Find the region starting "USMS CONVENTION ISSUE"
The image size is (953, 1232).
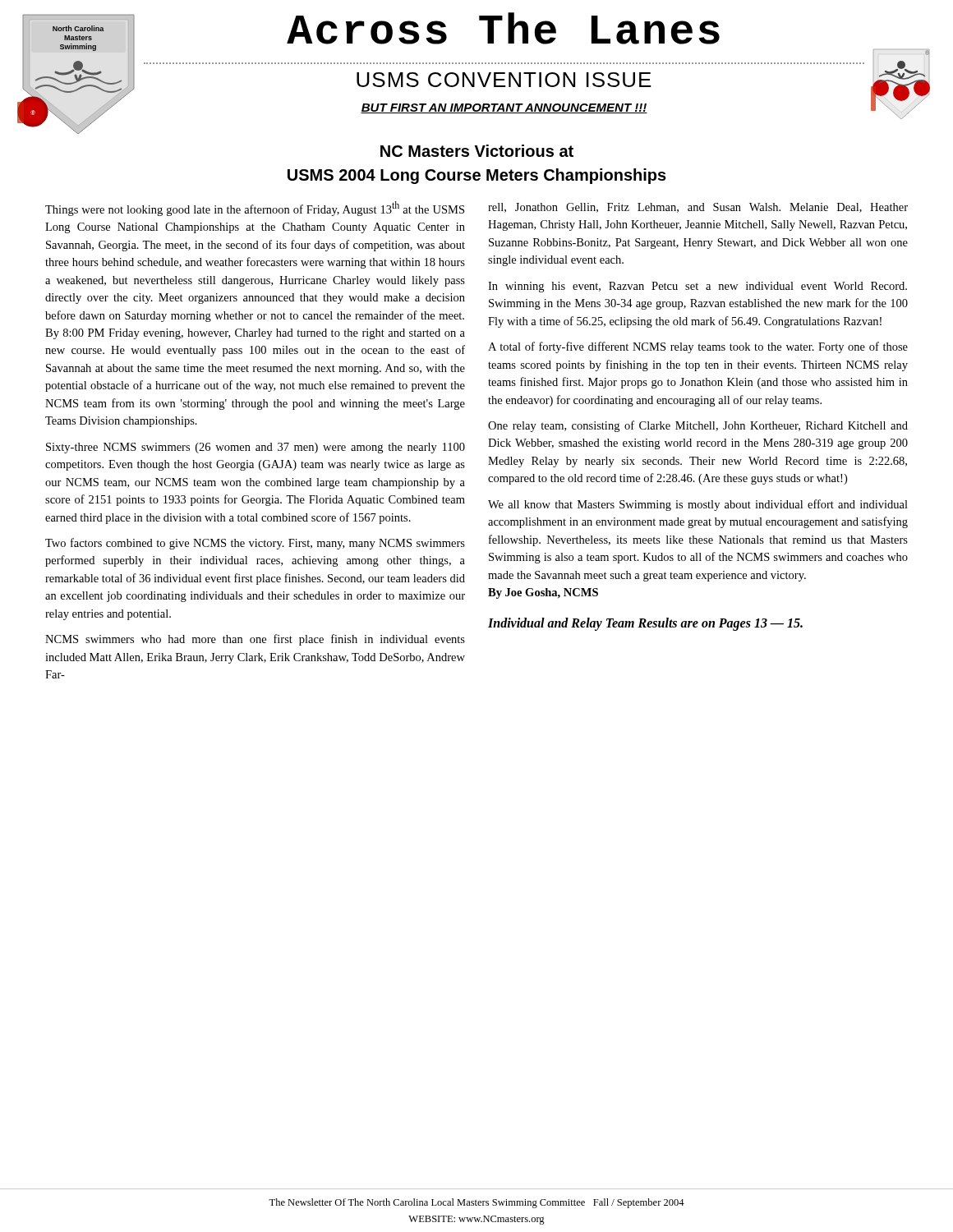(x=504, y=80)
